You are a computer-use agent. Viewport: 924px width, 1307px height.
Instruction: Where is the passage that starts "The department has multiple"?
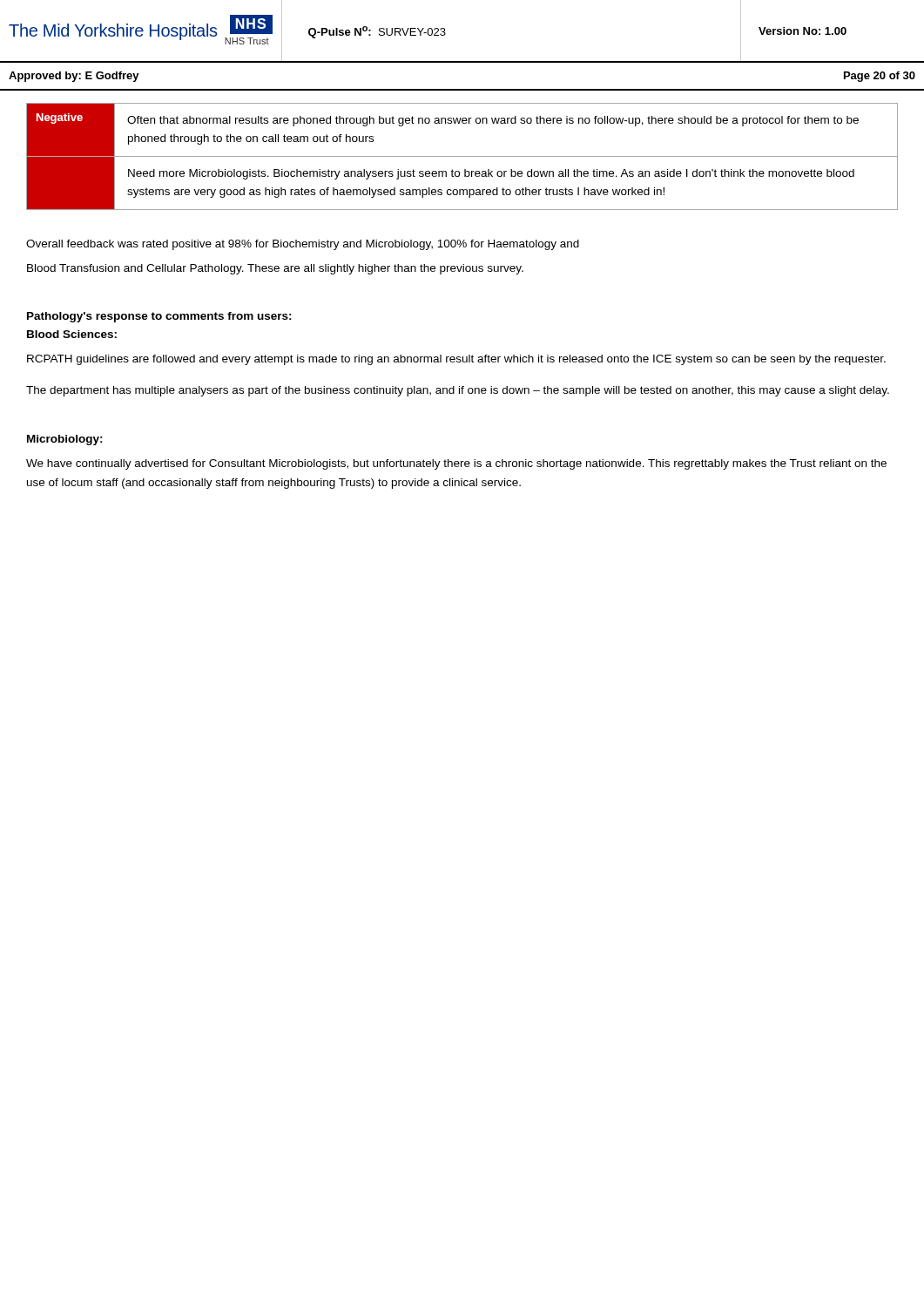tap(458, 390)
